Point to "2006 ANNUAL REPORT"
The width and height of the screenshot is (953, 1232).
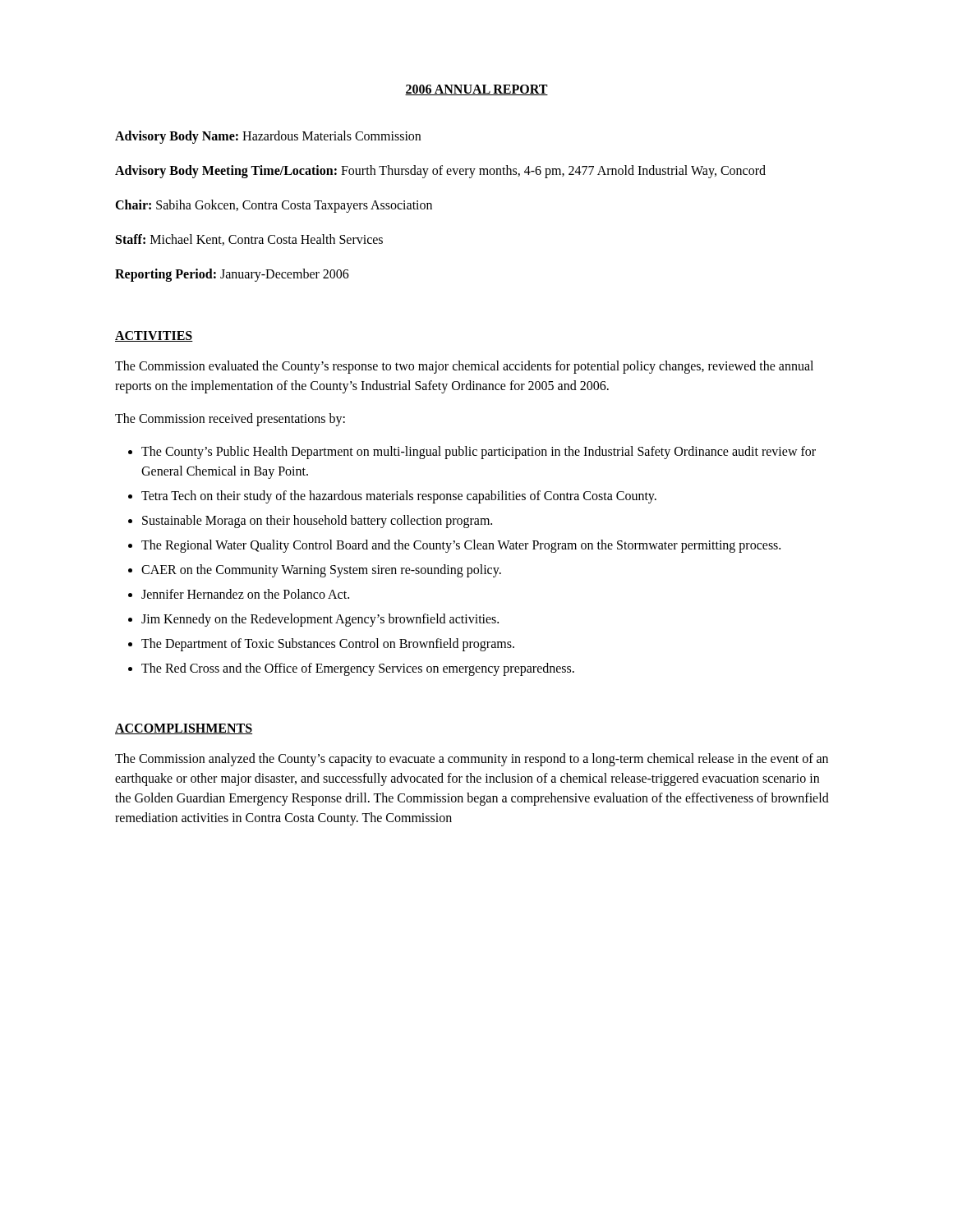click(x=476, y=89)
